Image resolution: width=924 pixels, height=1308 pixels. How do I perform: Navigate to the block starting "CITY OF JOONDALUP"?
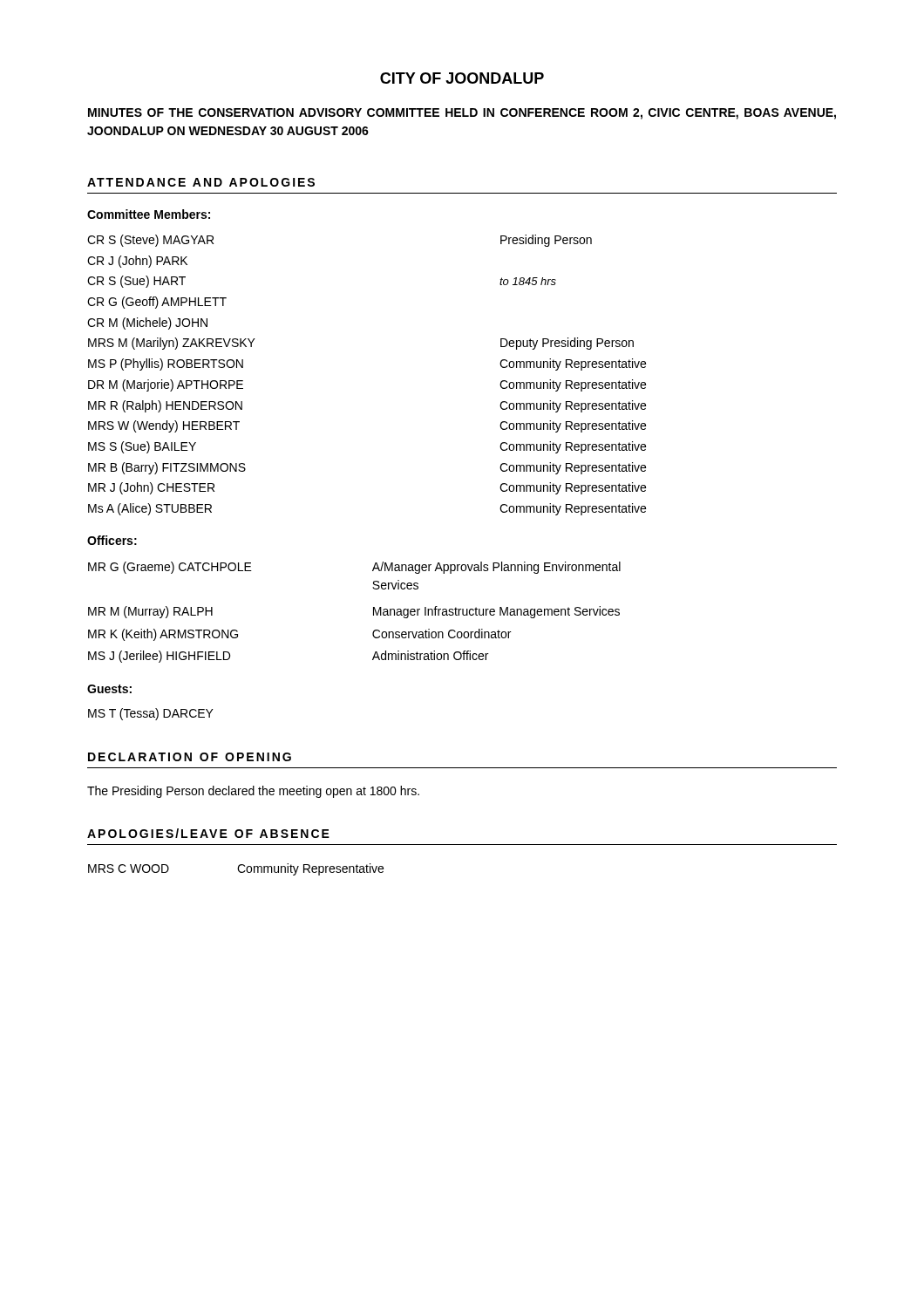pyautogui.click(x=462, y=78)
